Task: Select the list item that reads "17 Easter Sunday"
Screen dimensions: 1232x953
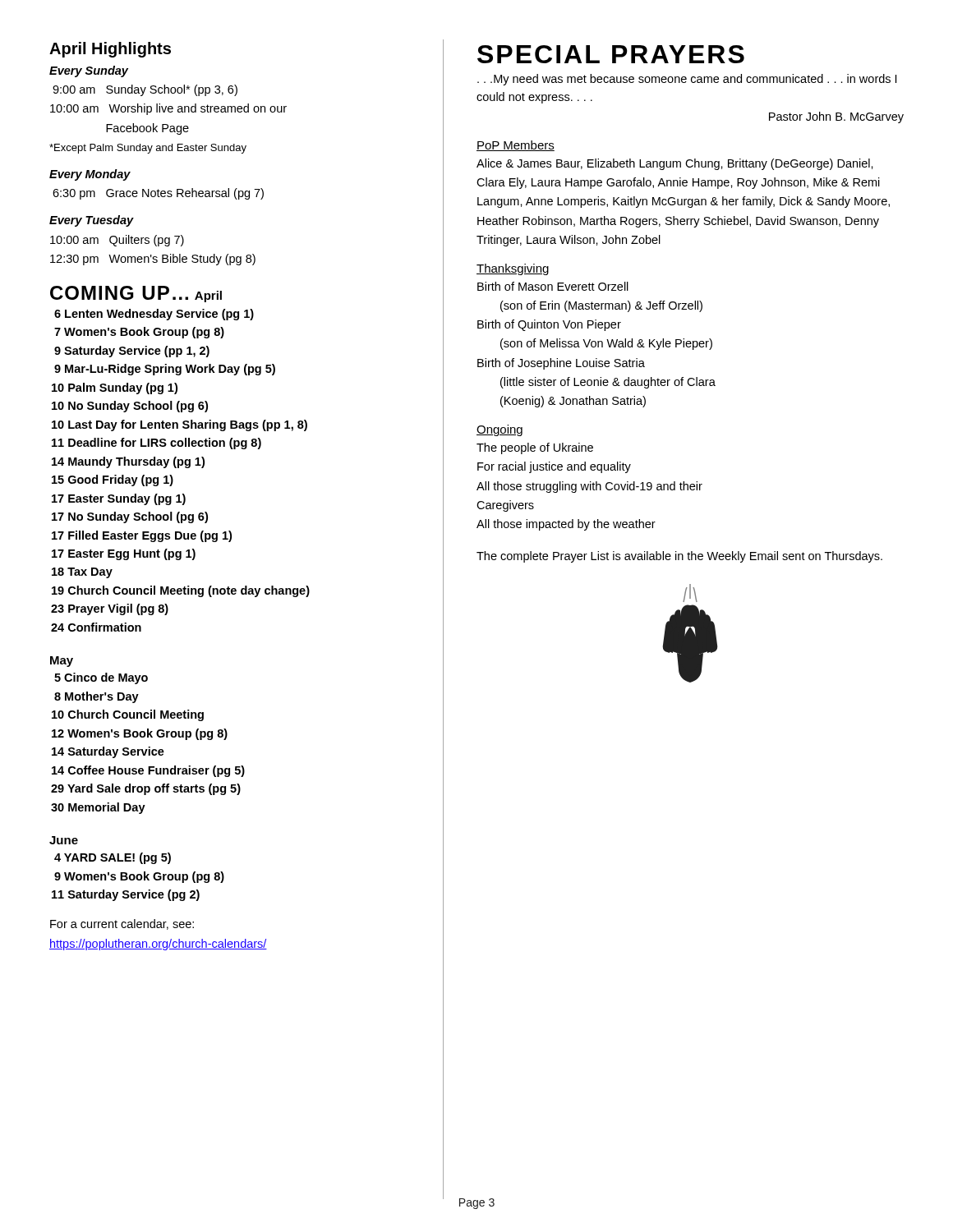Action: 118,498
